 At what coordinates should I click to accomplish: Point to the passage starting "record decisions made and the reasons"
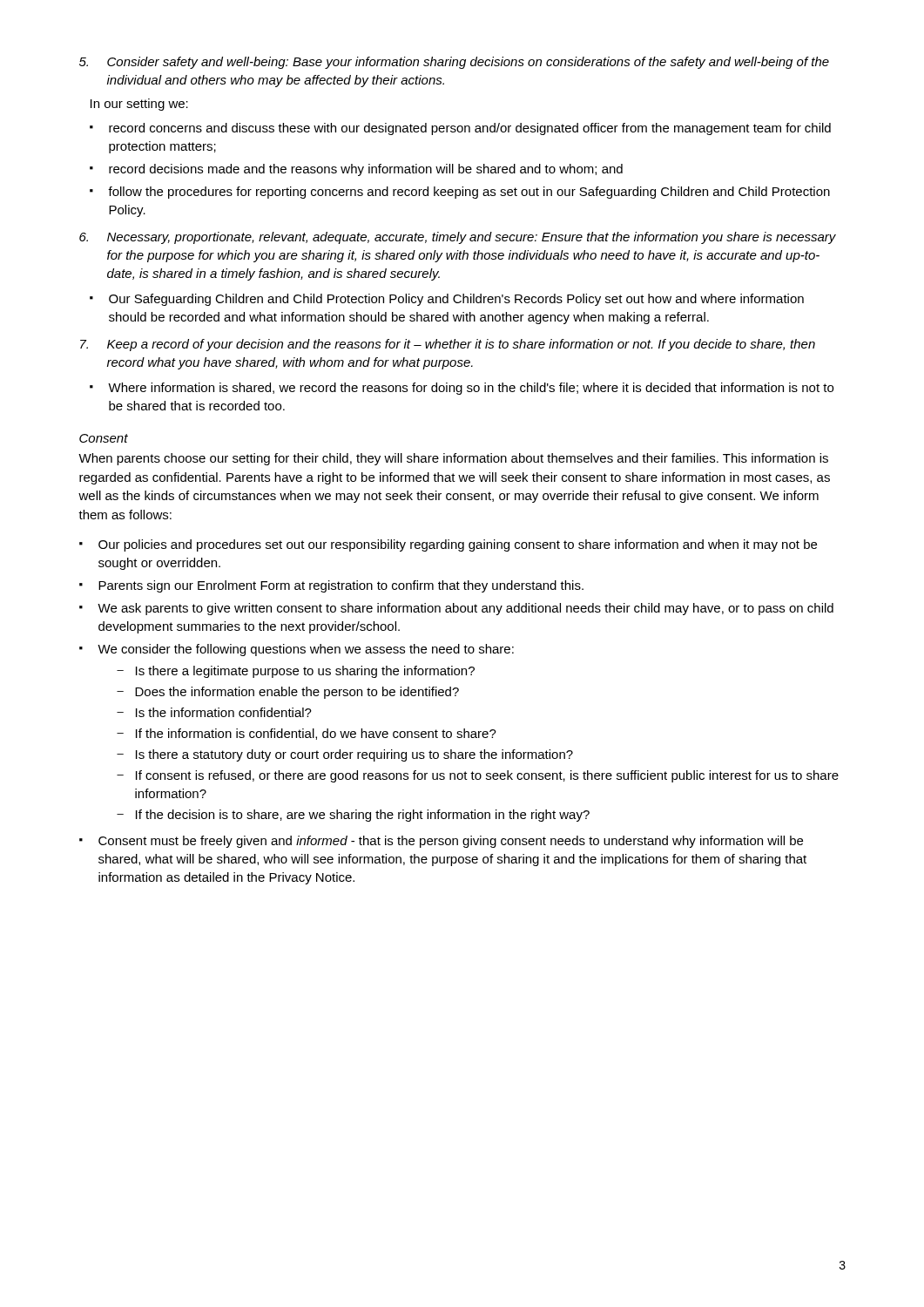pyautogui.click(x=366, y=168)
